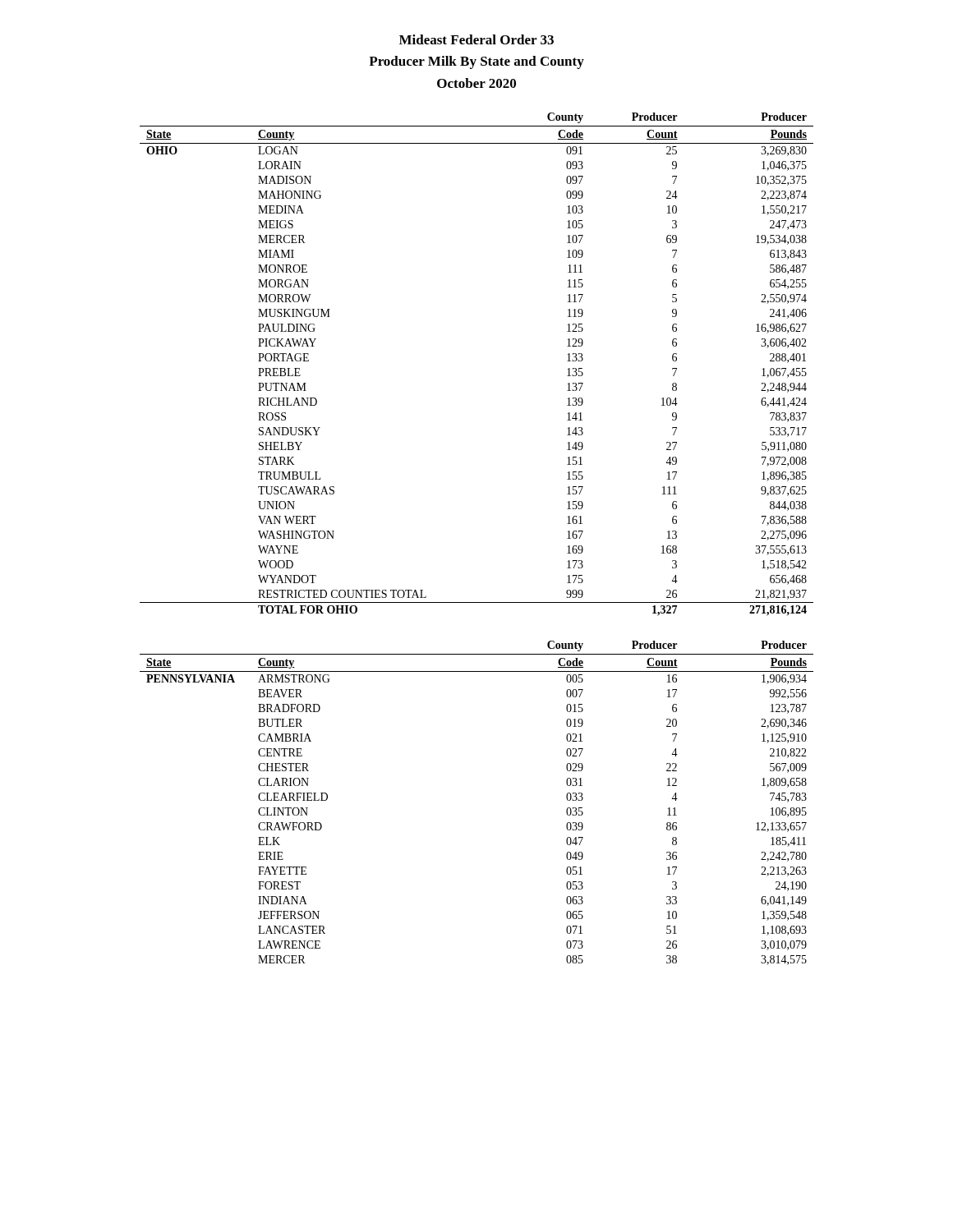Screen dimensions: 1232x953
Task: Click on the region starting "Mideast Federal Order 33 Producer Milk"
Action: tap(476, 61)
